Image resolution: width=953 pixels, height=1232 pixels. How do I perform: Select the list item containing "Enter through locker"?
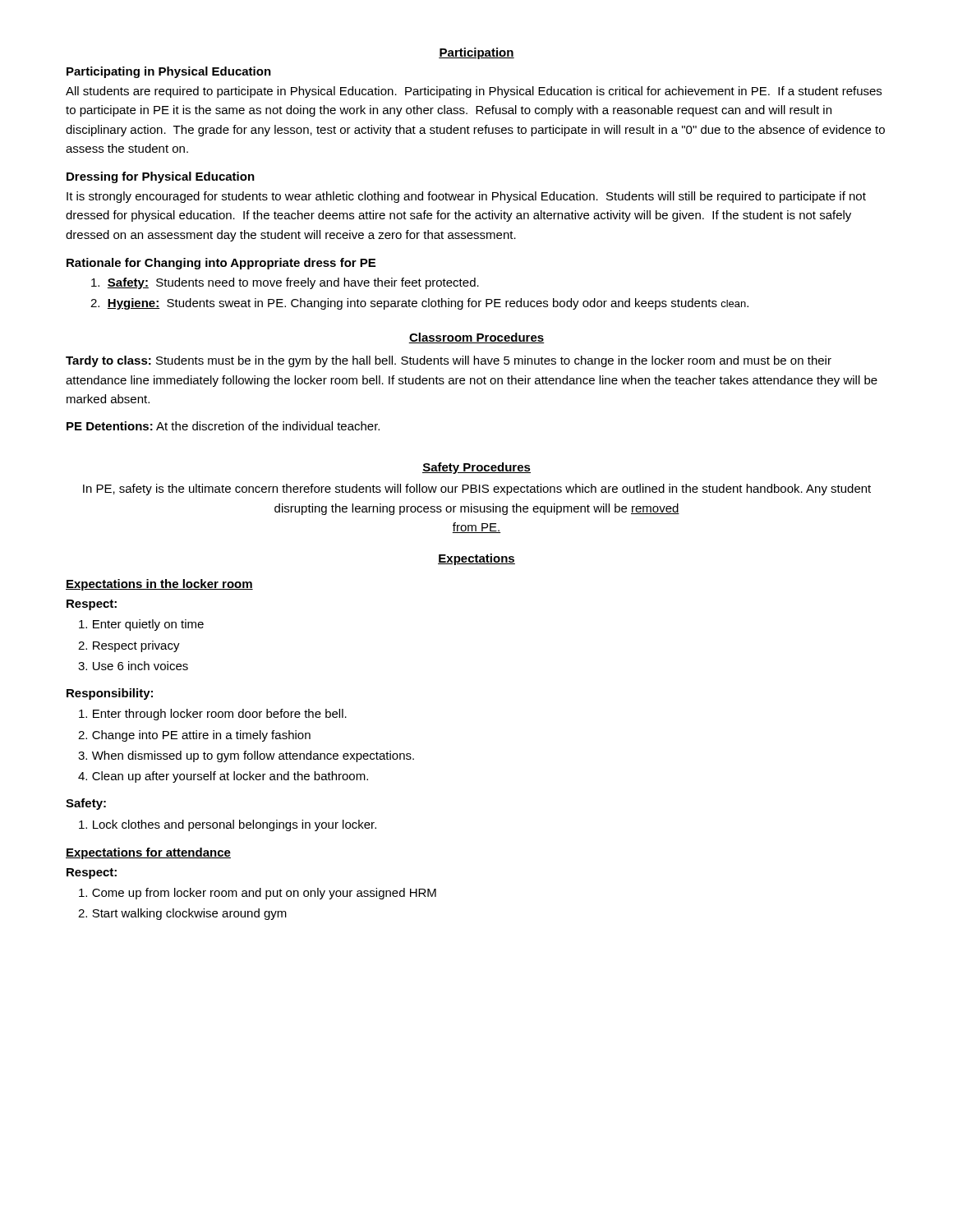(213, 714)
